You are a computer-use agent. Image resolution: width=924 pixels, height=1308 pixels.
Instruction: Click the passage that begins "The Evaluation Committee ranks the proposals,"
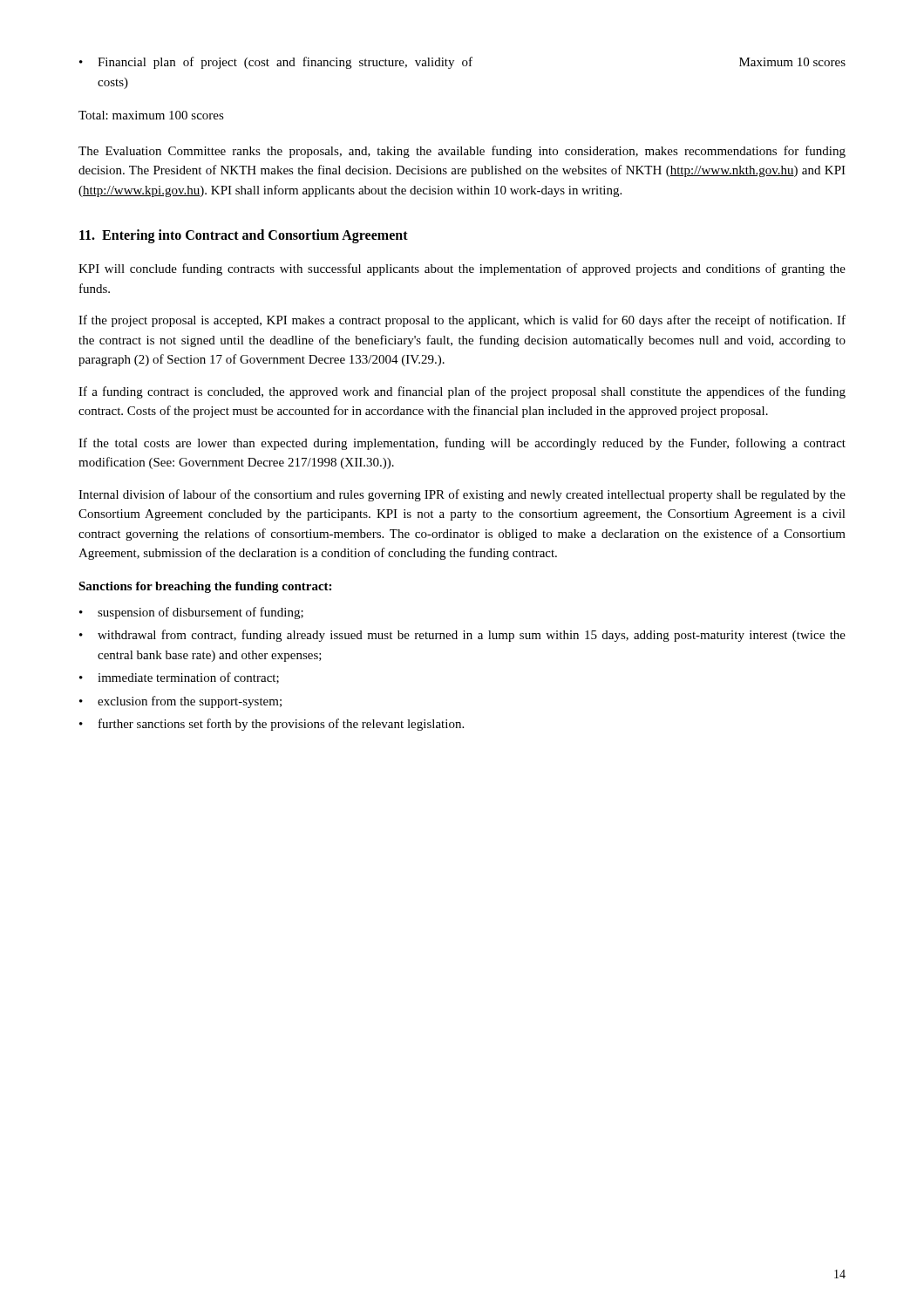point(462,170)
